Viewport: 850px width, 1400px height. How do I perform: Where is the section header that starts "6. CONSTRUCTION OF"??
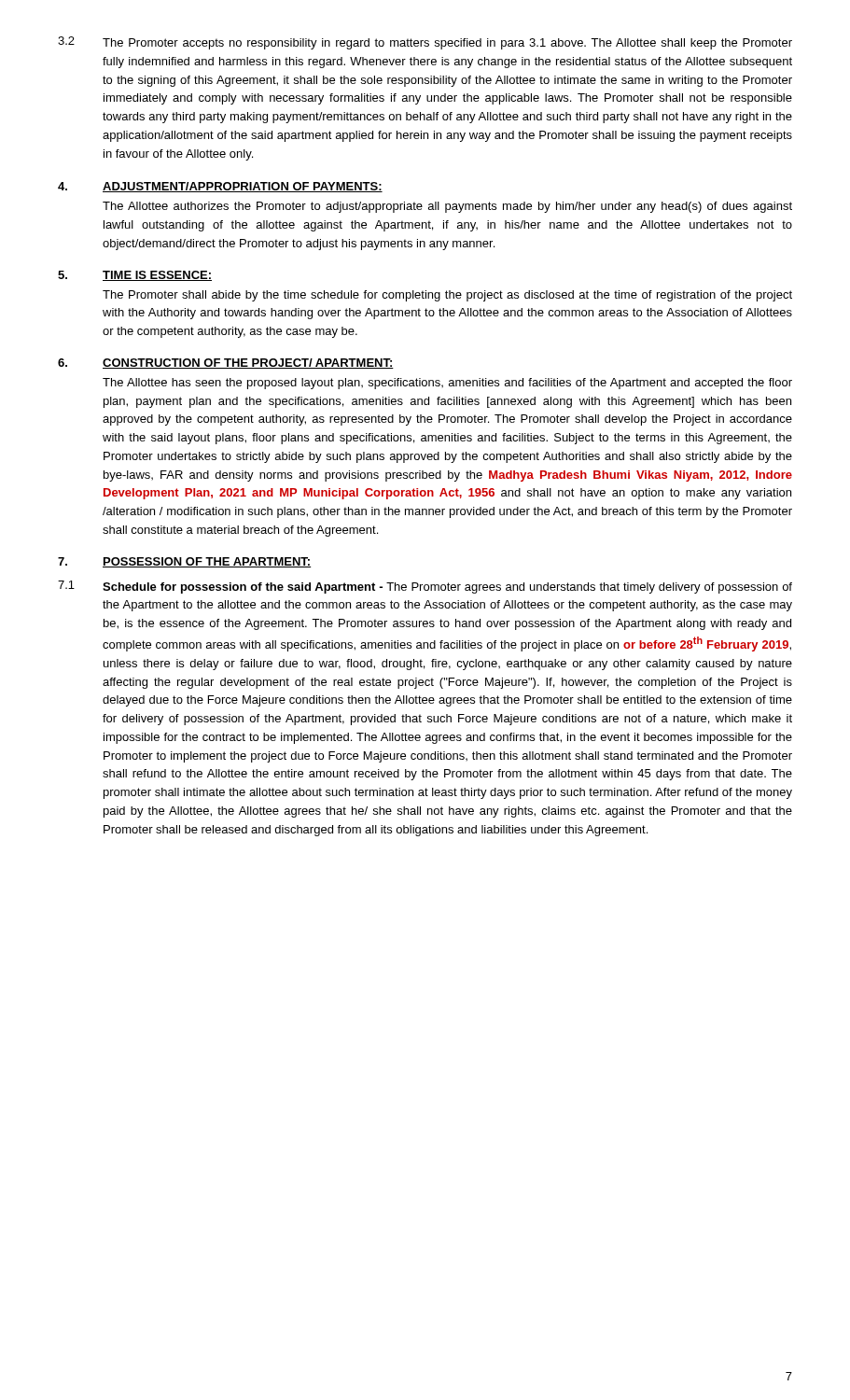click(225, 362)
